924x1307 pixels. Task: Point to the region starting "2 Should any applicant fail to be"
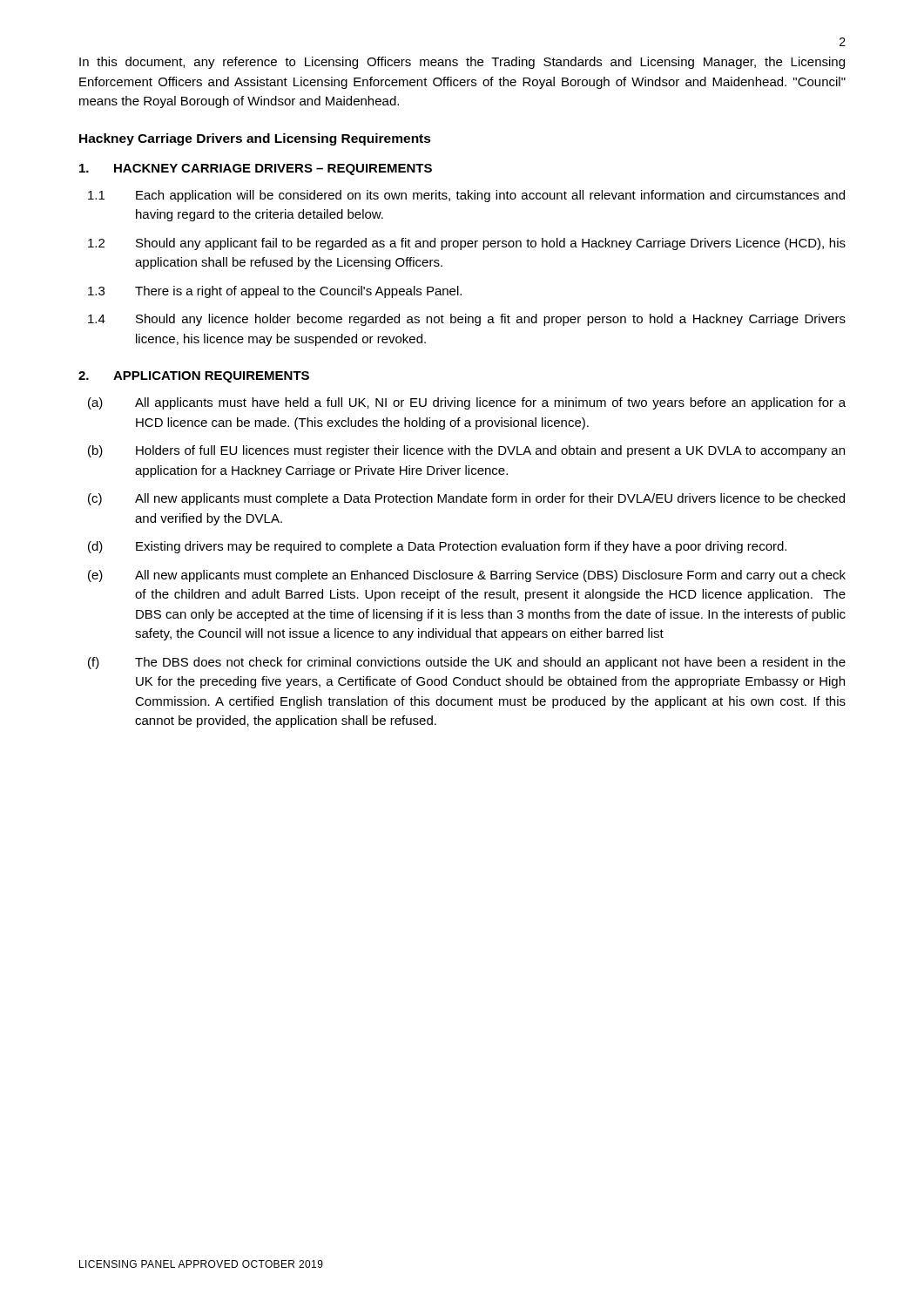(x=466, y=253)
